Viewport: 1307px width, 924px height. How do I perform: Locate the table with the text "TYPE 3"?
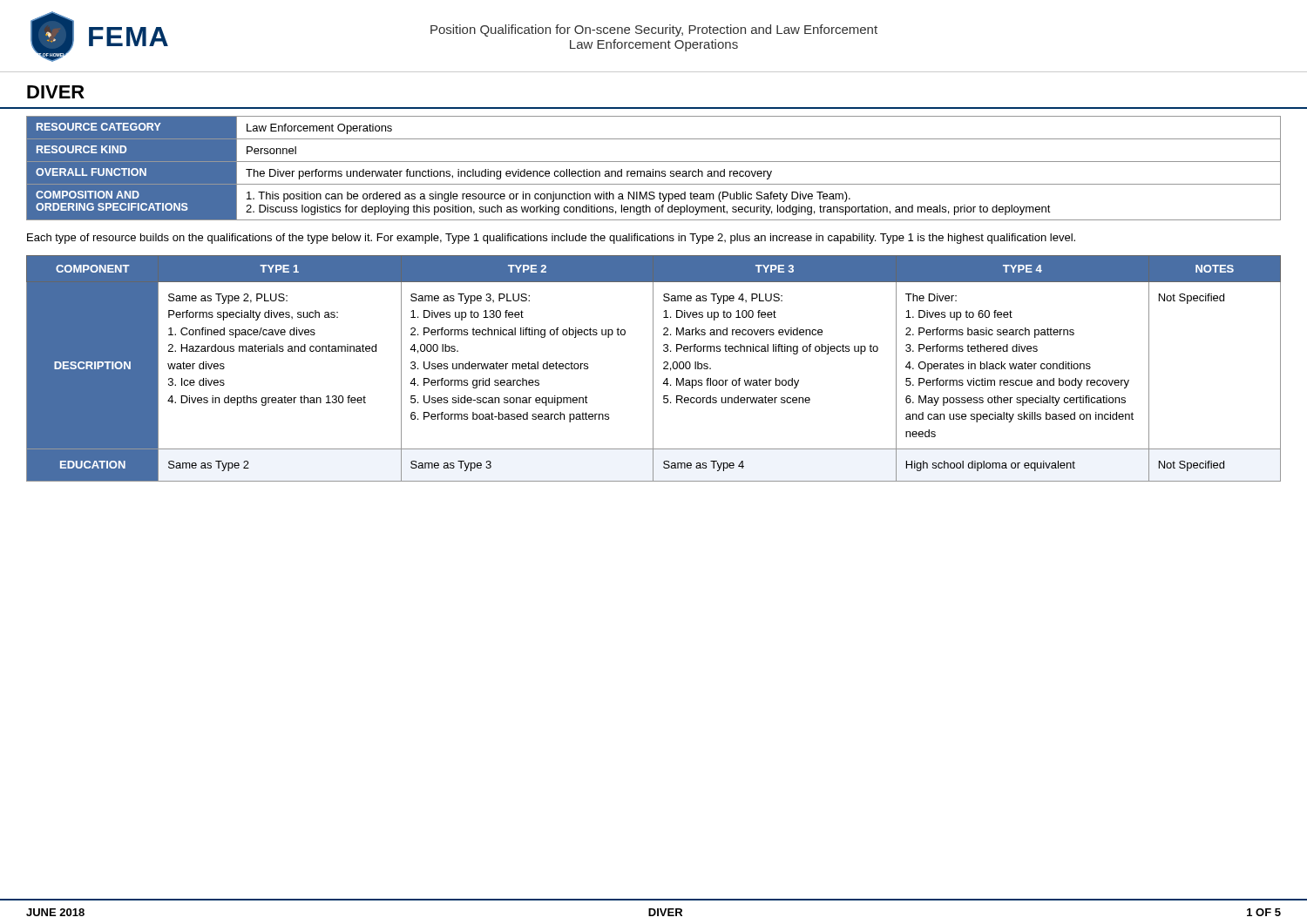(x=654, y=368)
